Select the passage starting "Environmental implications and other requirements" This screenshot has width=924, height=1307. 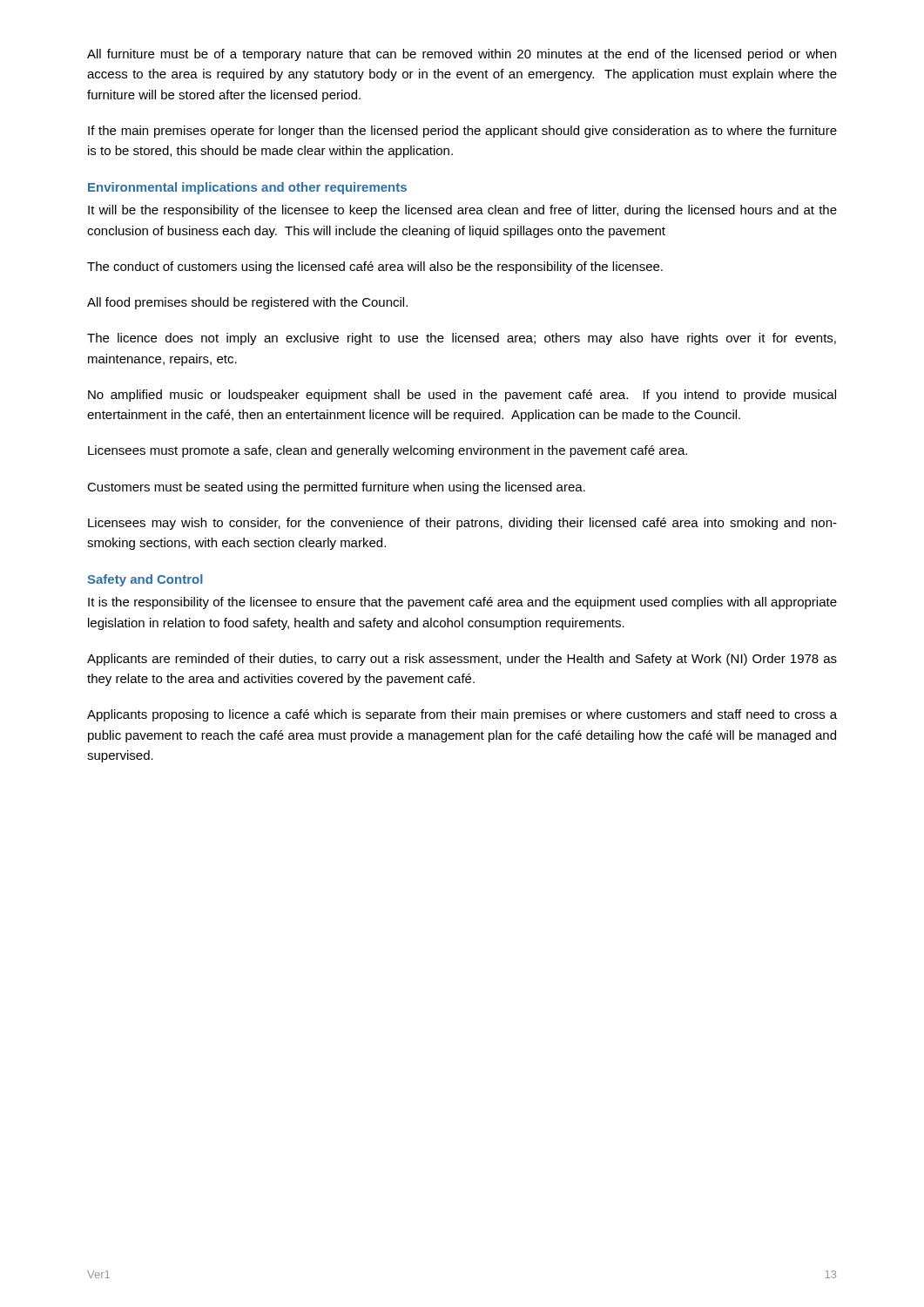pos(247,187)
